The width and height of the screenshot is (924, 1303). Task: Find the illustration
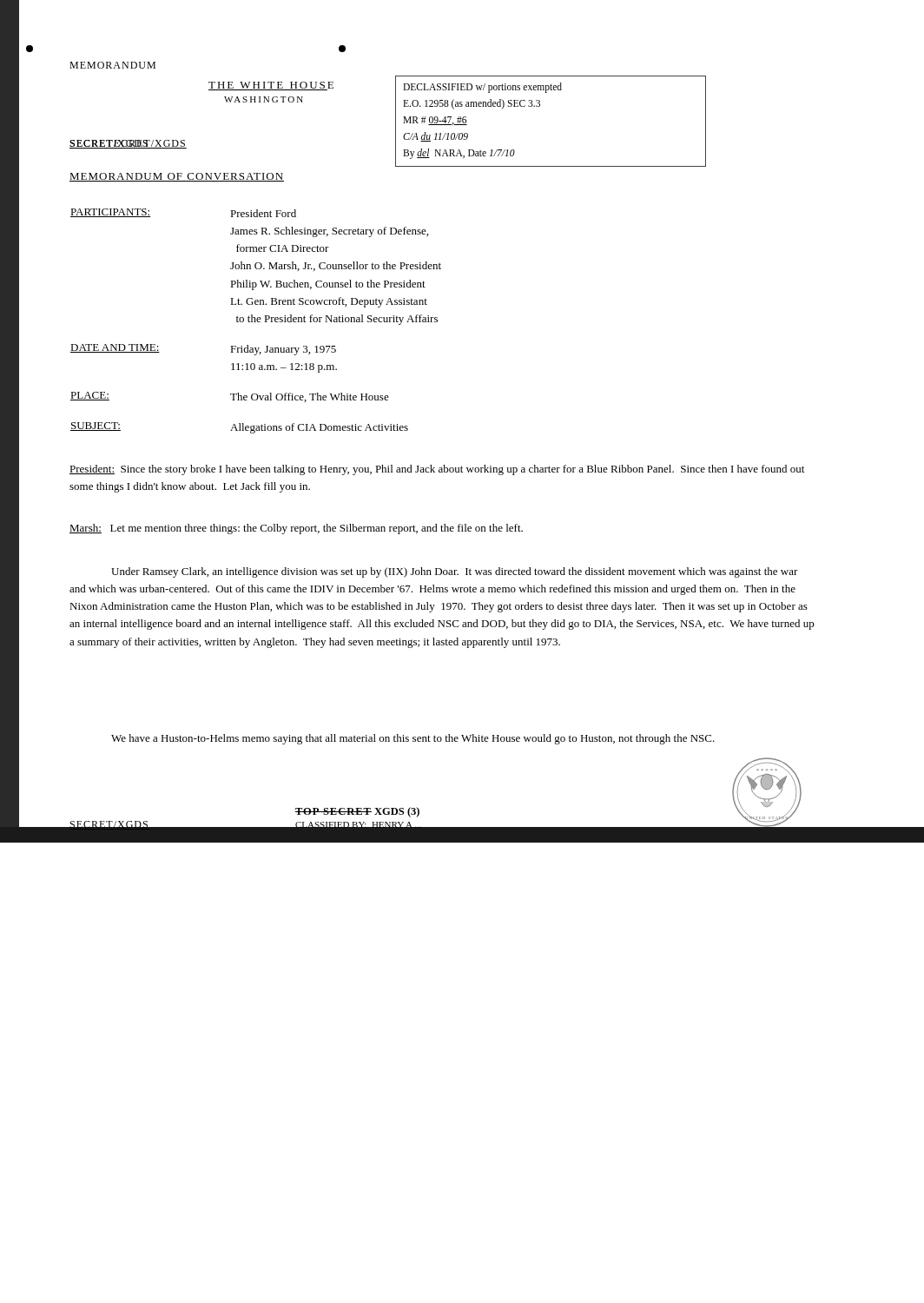(x=767, y=792)
